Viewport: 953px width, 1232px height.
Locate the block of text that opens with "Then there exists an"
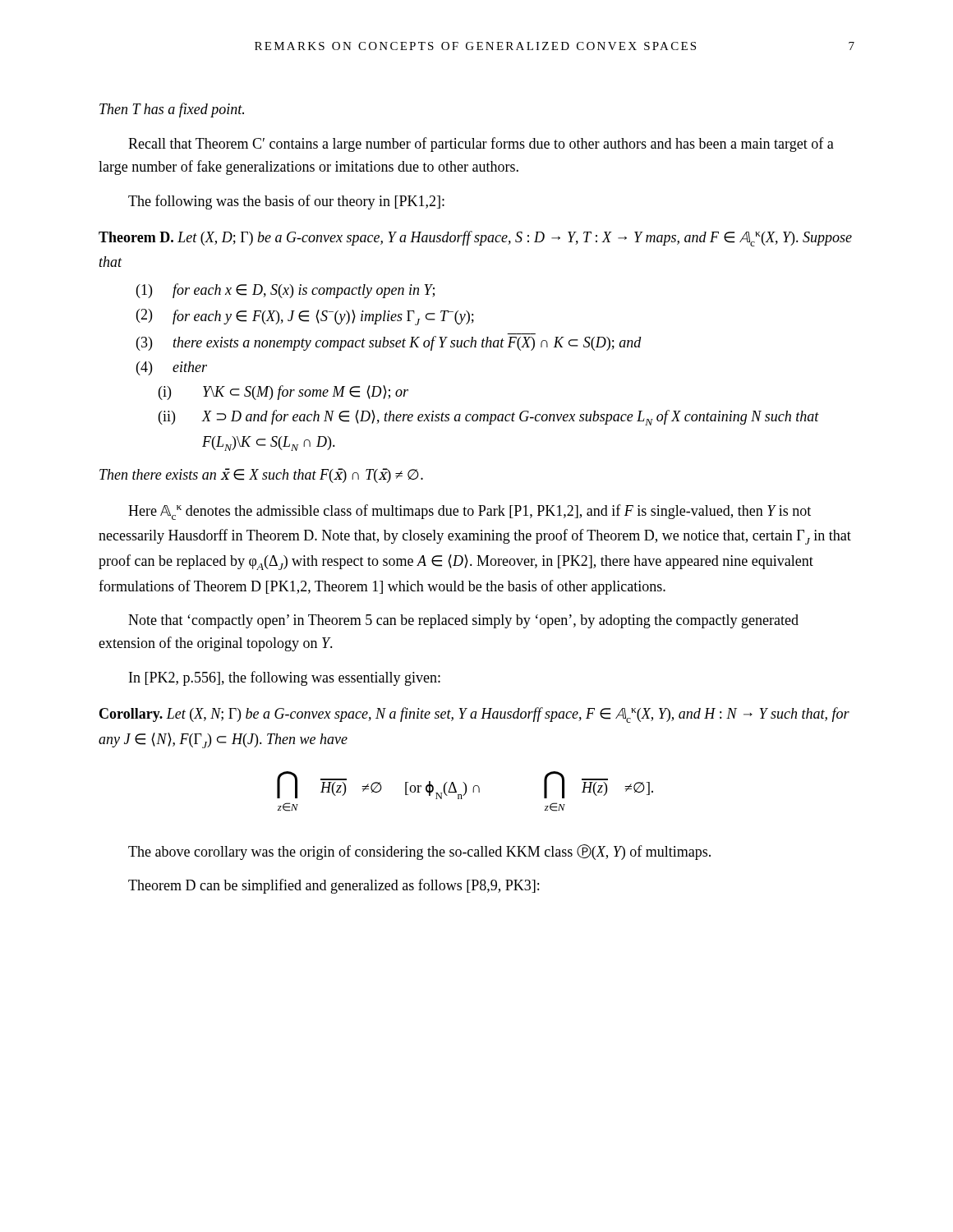(x=261, y=475)
